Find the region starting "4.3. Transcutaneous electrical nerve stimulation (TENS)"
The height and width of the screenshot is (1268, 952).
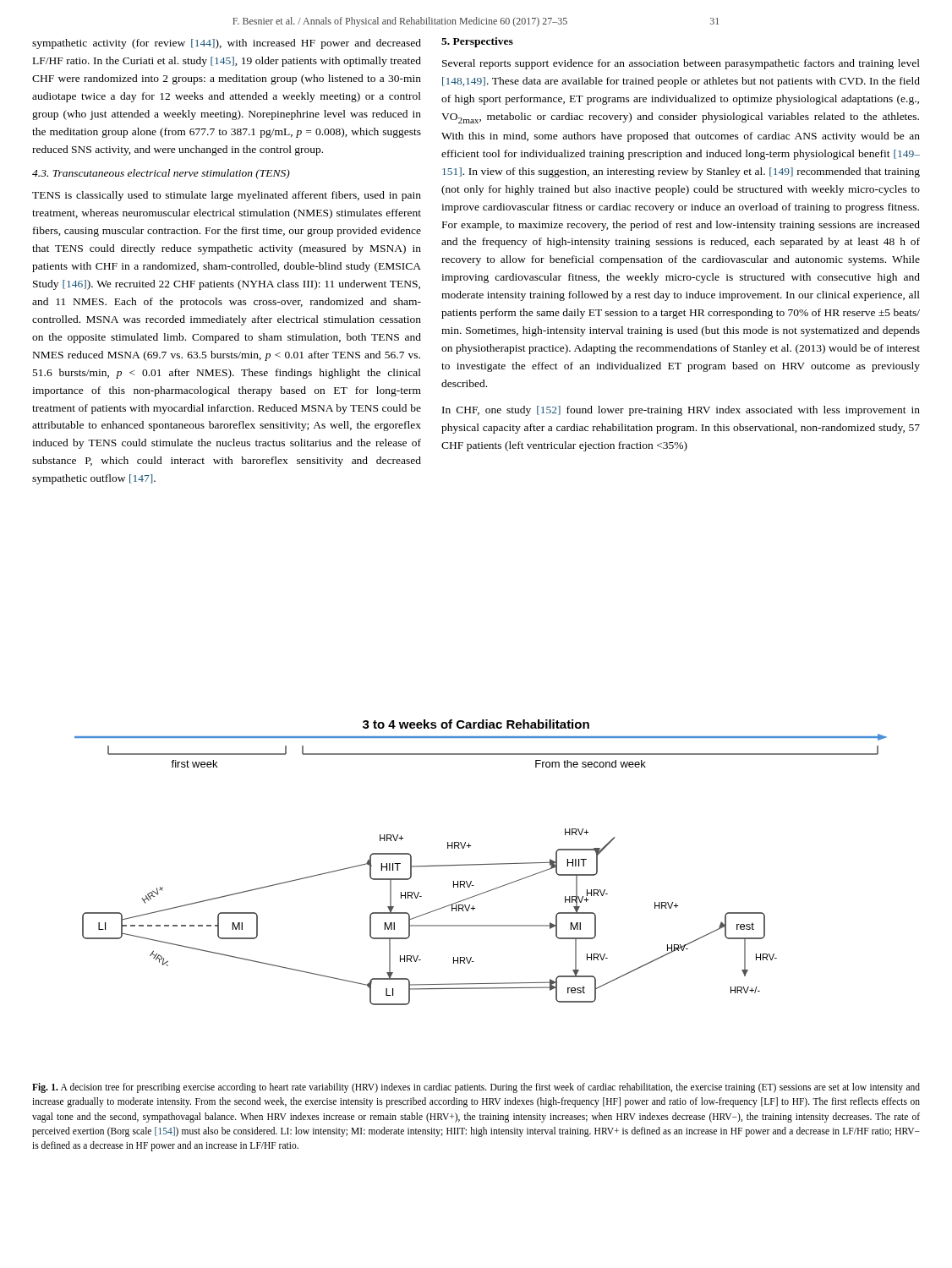[161, 173]
